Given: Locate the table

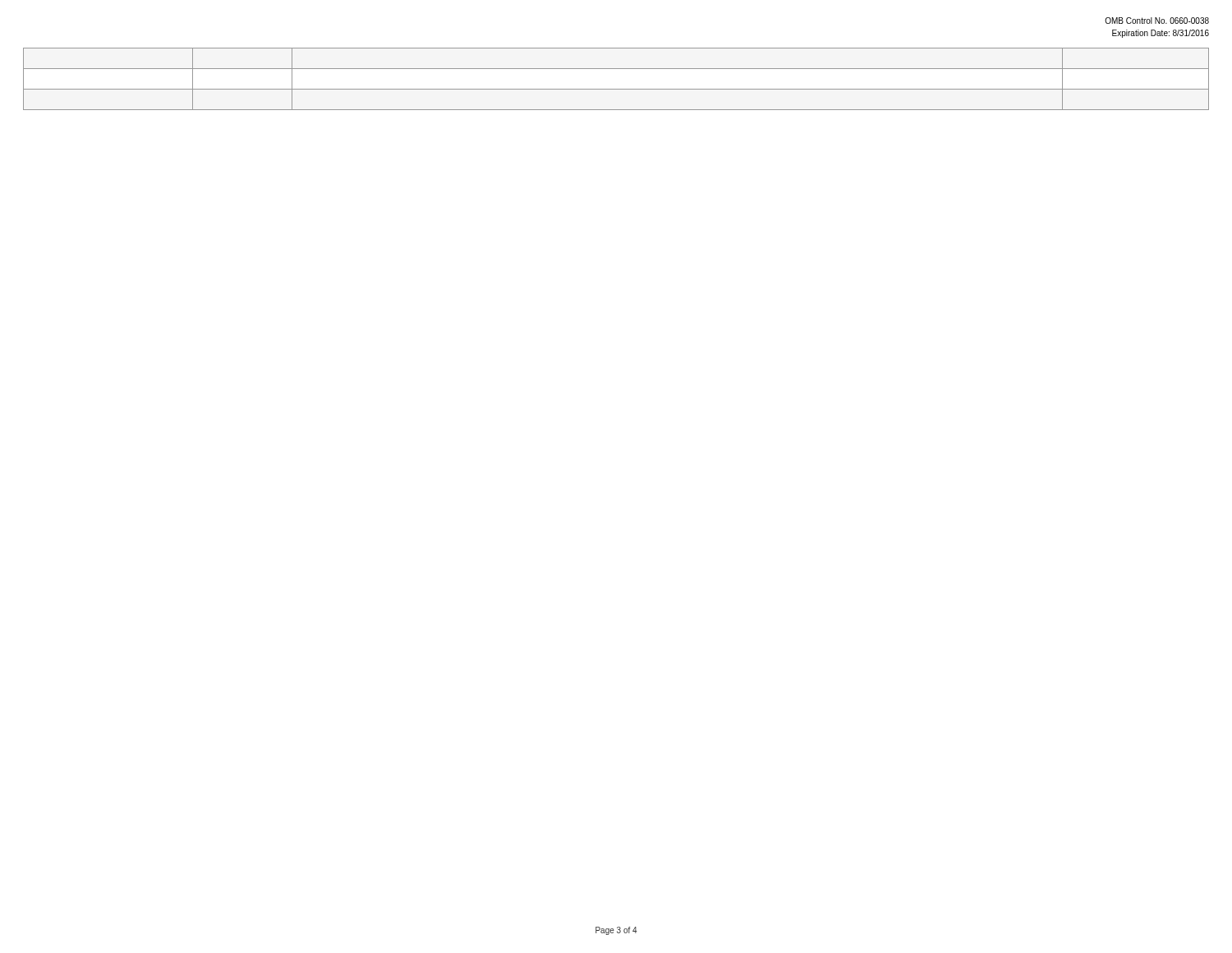Looking at the screenshot, I should [616, 79].
